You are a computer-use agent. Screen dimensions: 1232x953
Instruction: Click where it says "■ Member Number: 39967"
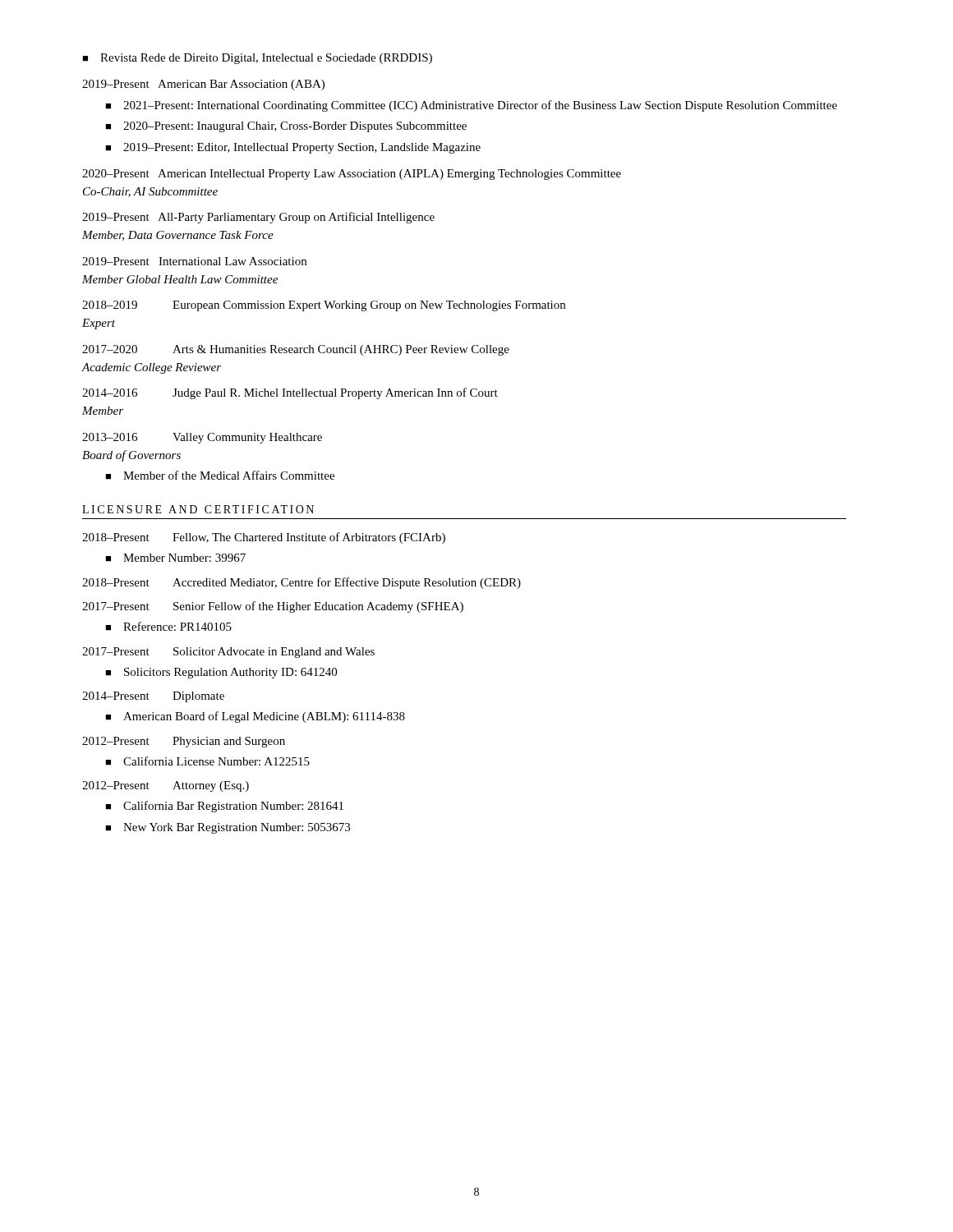coord(175,558)
